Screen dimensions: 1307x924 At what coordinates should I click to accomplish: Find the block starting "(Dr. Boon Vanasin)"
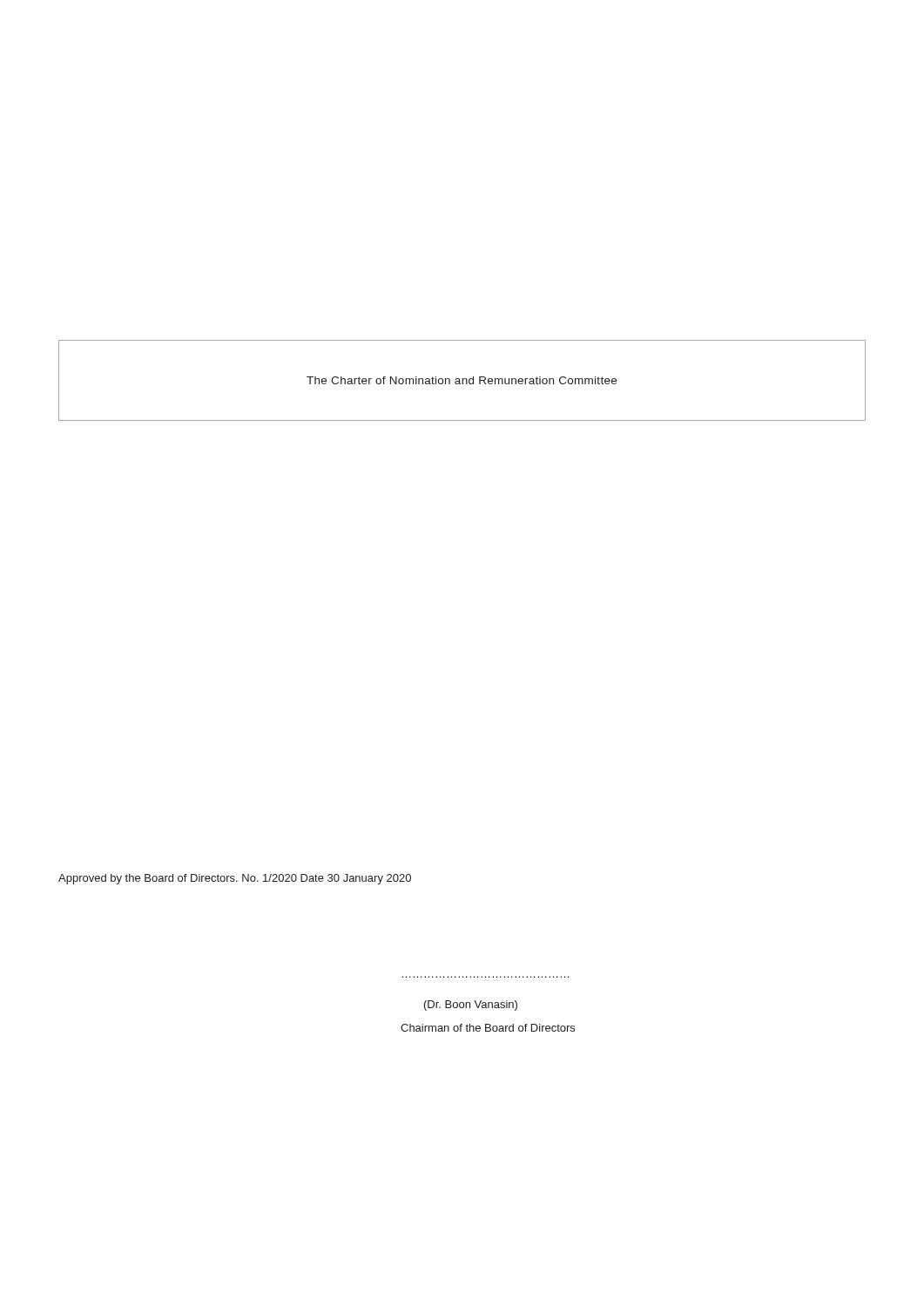pyautogui.click(x=471, y=1004)
